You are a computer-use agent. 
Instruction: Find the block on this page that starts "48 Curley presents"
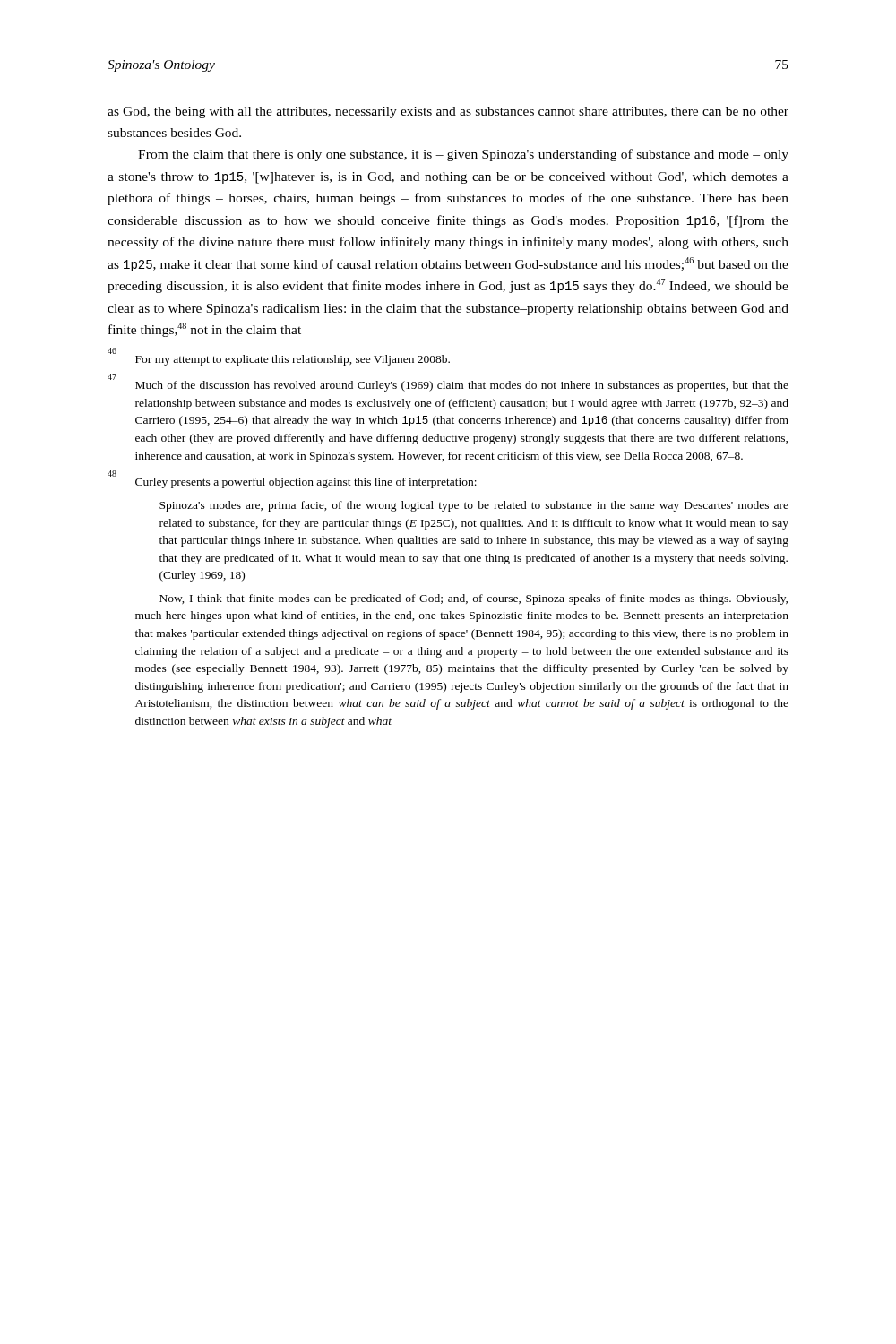(448, 604)
